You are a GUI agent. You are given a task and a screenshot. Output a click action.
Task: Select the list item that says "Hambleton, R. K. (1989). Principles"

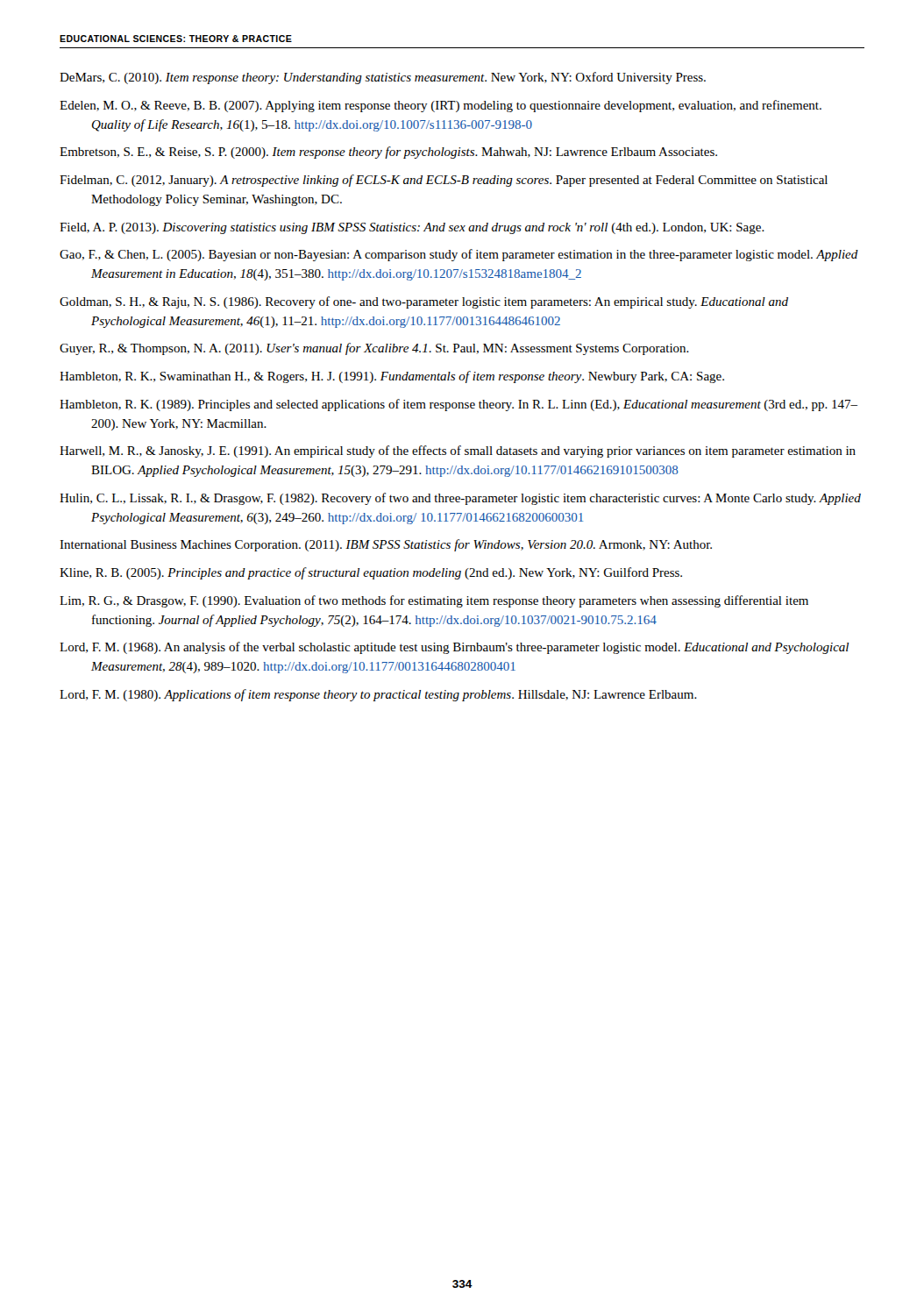point(458,413)
